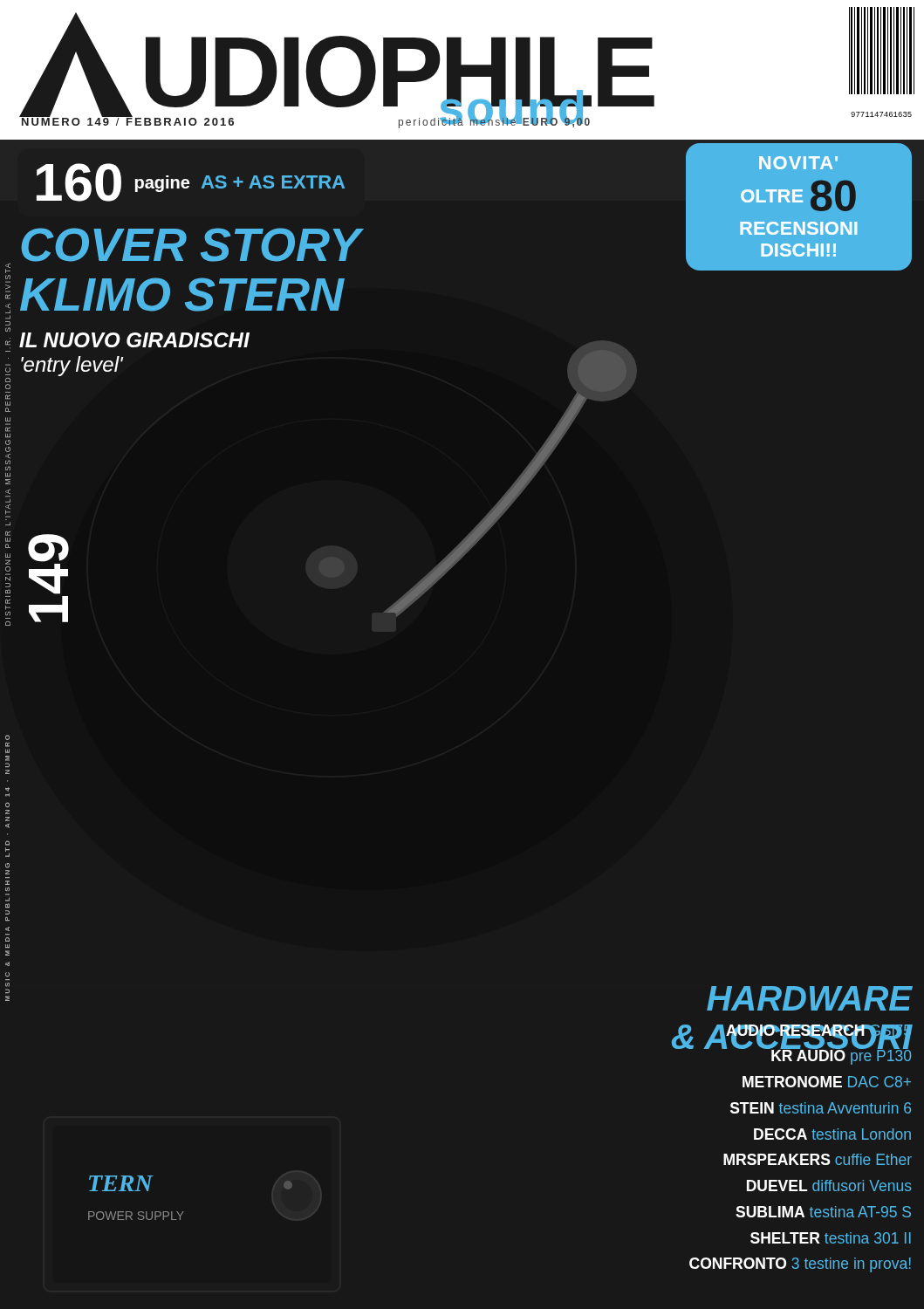Point to the element starting "METRONOME DAC C8+"
Image resolution: width=924 pixels, height=1309 pixels.
(x=827, y=1082)
